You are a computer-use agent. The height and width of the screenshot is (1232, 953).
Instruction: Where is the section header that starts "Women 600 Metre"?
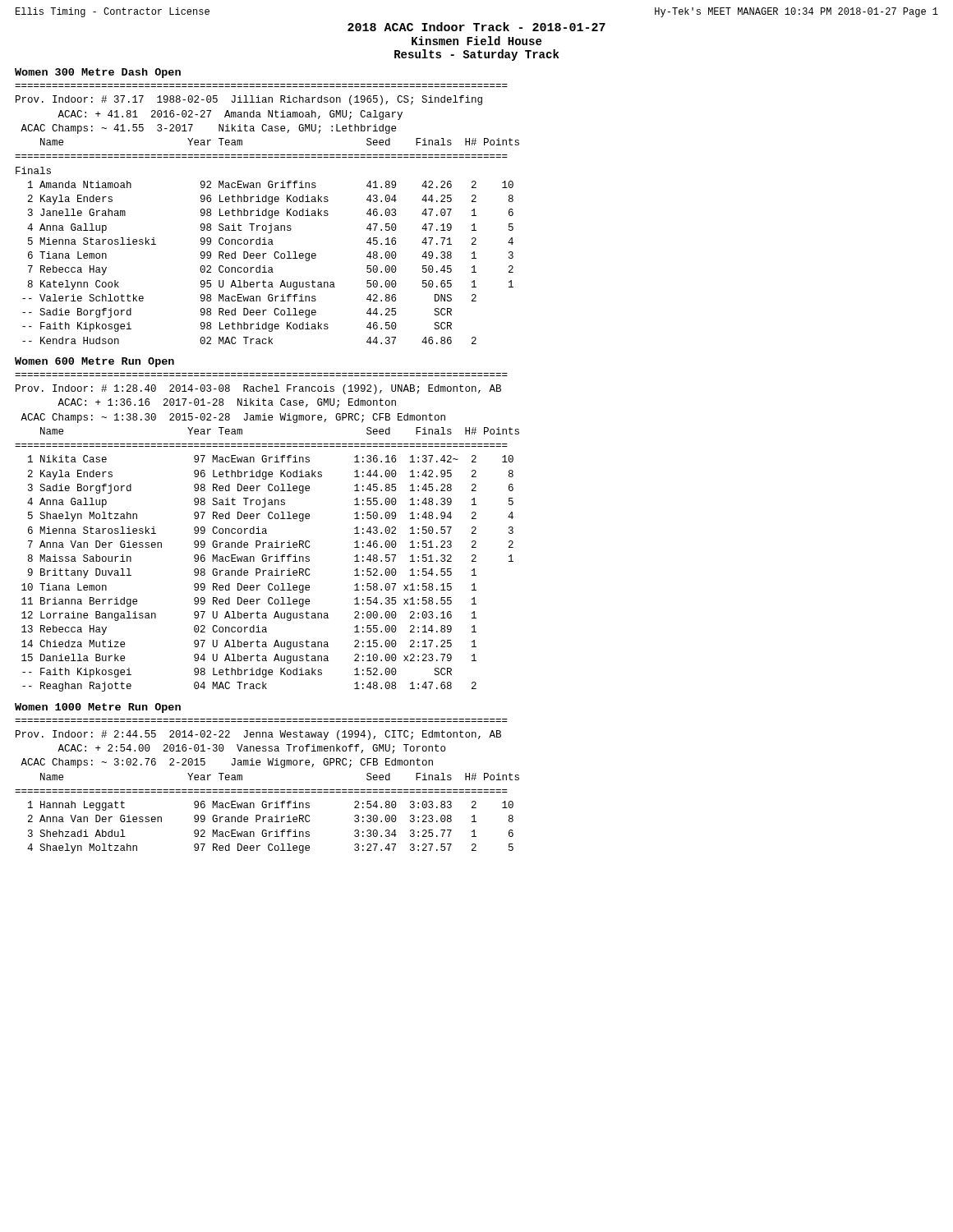pyautogui.click(x=95, y=362)
